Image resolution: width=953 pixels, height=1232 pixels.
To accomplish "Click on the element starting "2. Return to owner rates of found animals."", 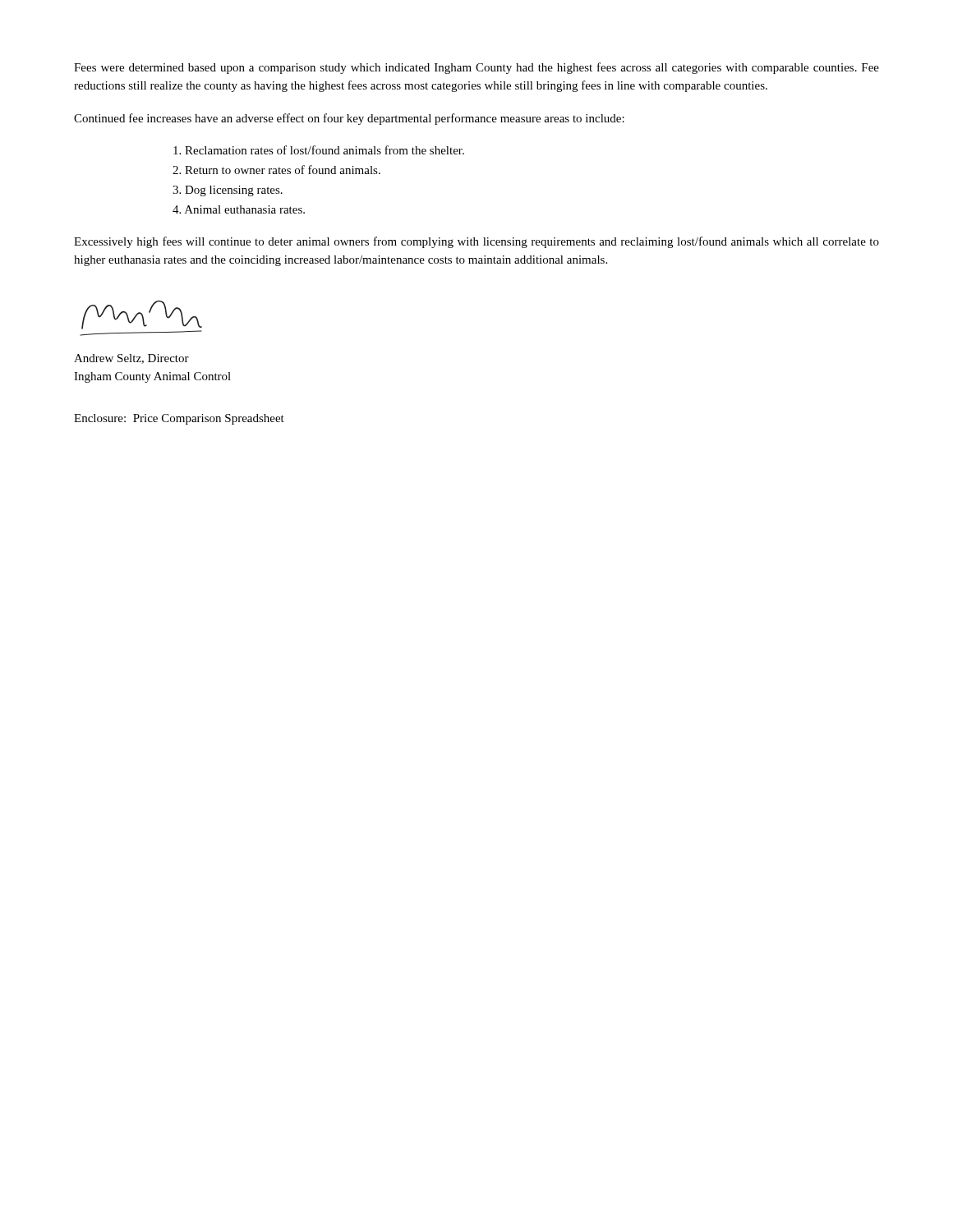I will [277, 170].
